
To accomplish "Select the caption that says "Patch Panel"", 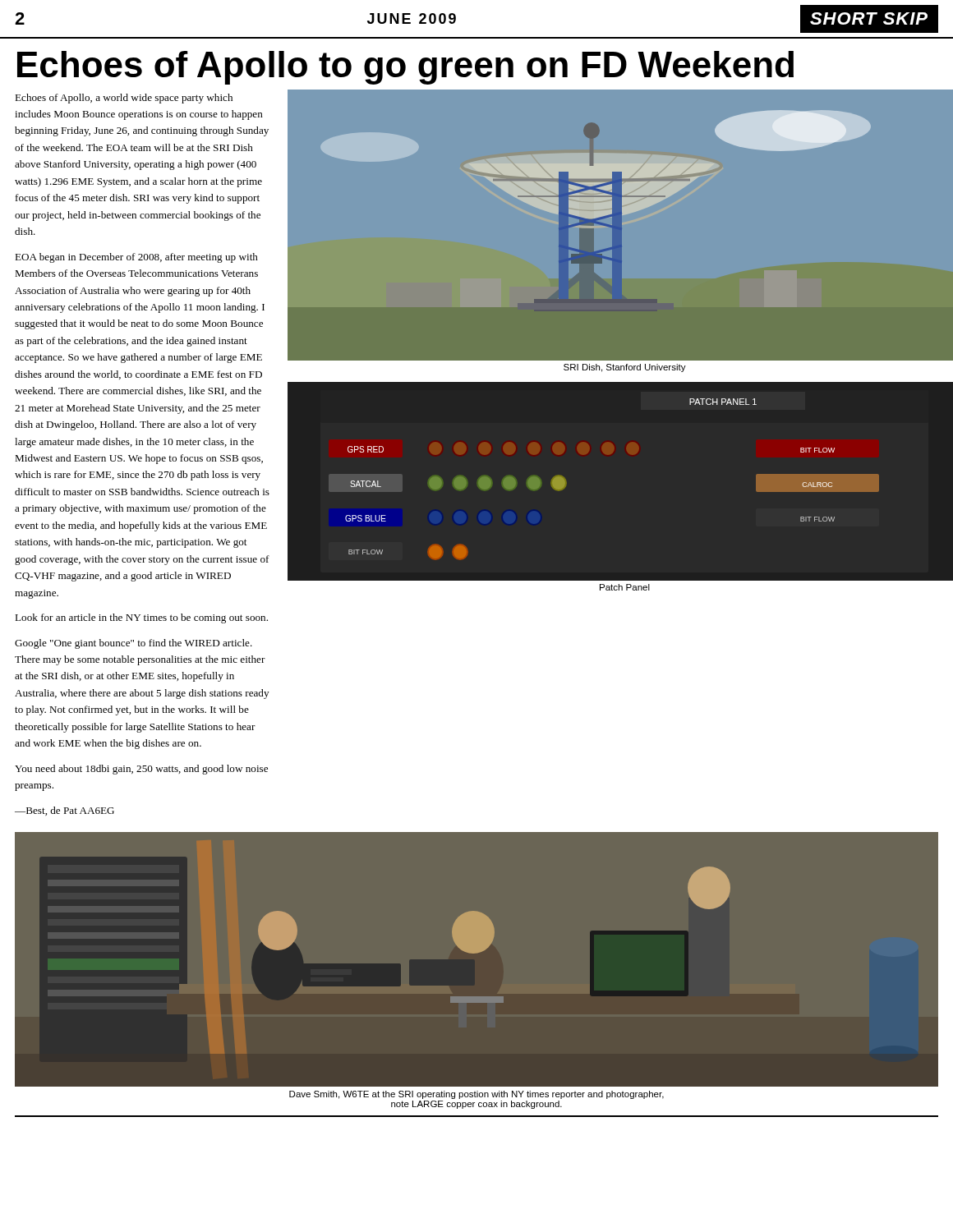I will pyautogui.click(x=624, y=587).
